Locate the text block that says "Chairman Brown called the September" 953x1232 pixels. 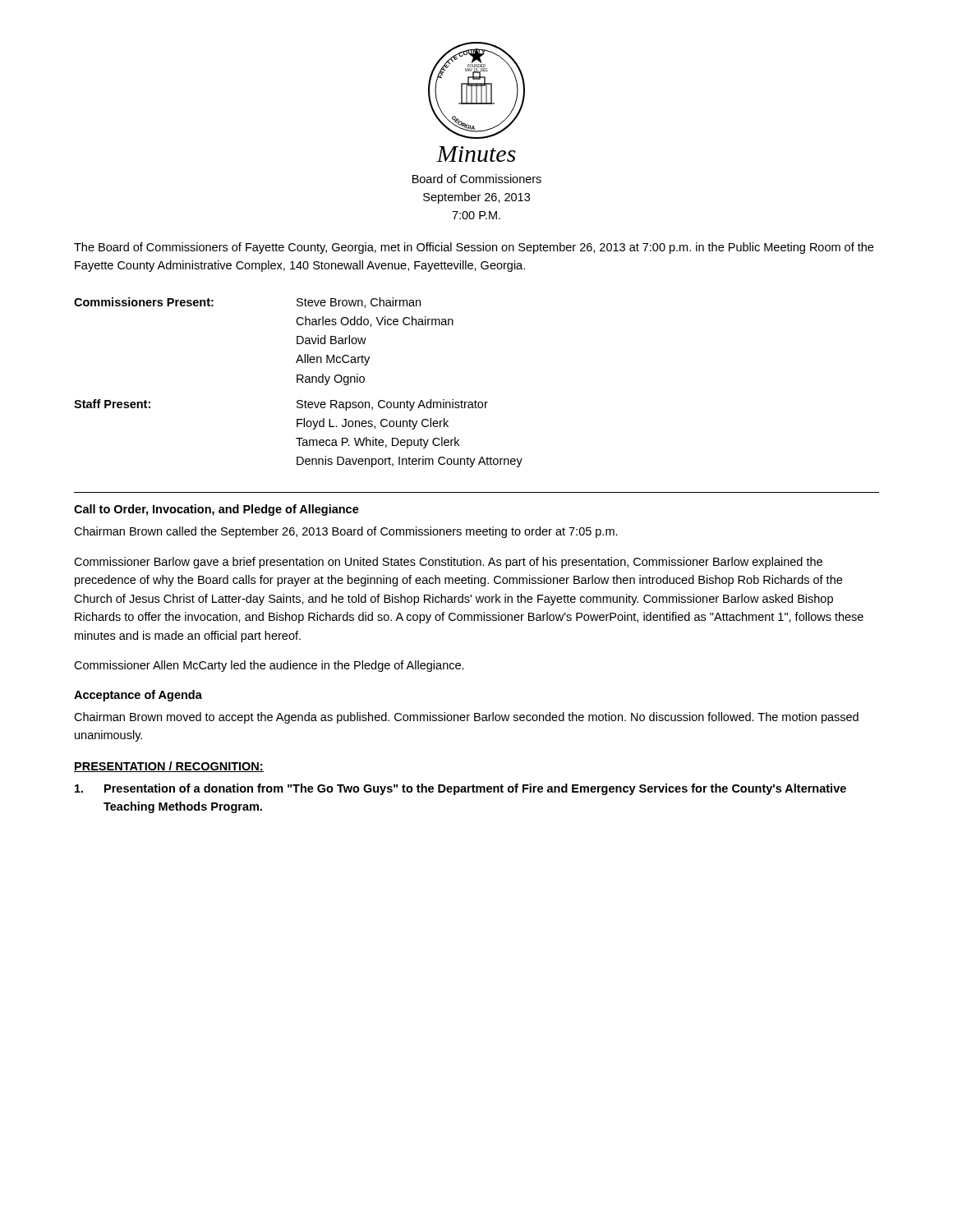coord(346,532)
